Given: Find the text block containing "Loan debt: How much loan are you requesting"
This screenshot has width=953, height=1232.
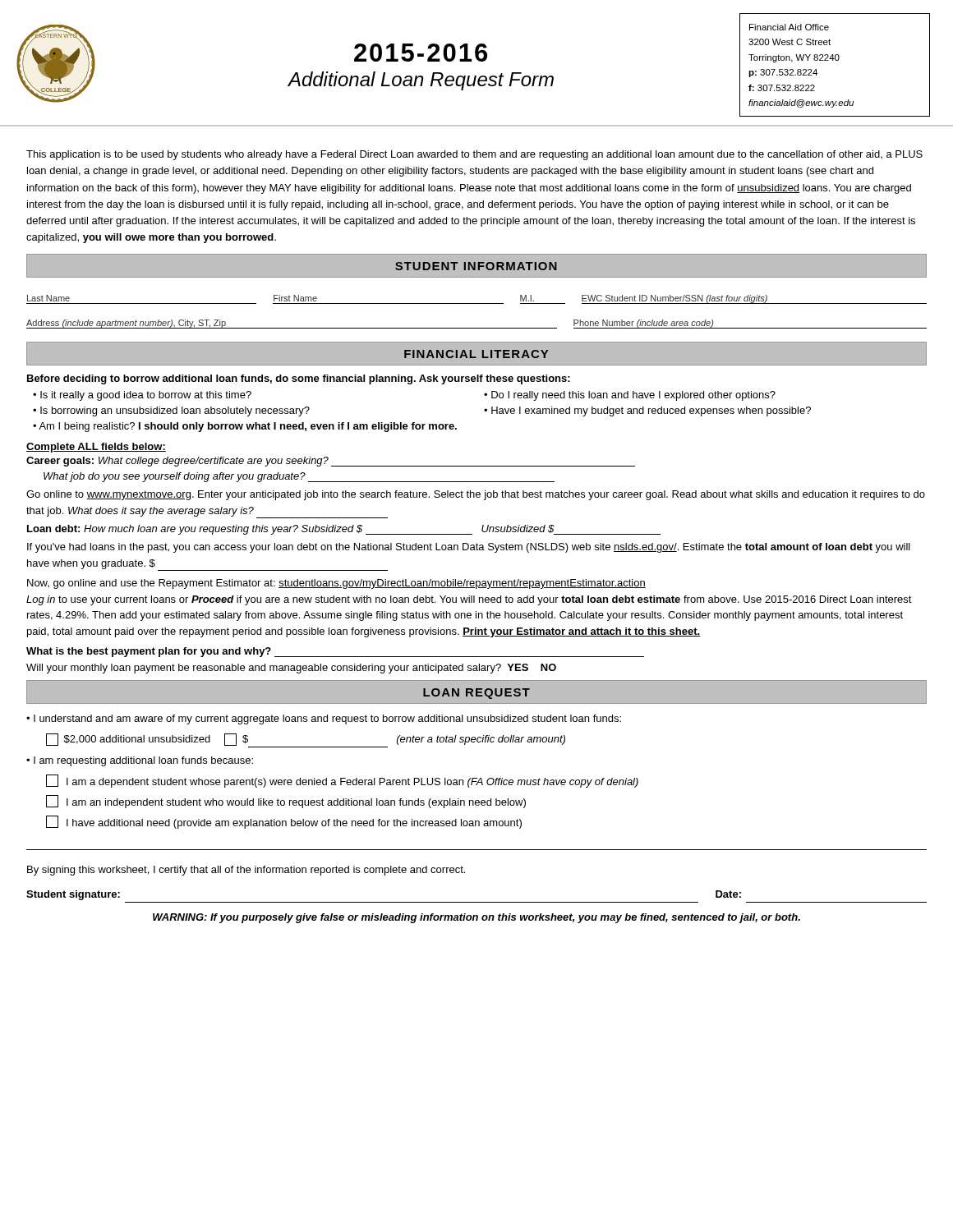Looking at the screenshot, I should (344, 529).
